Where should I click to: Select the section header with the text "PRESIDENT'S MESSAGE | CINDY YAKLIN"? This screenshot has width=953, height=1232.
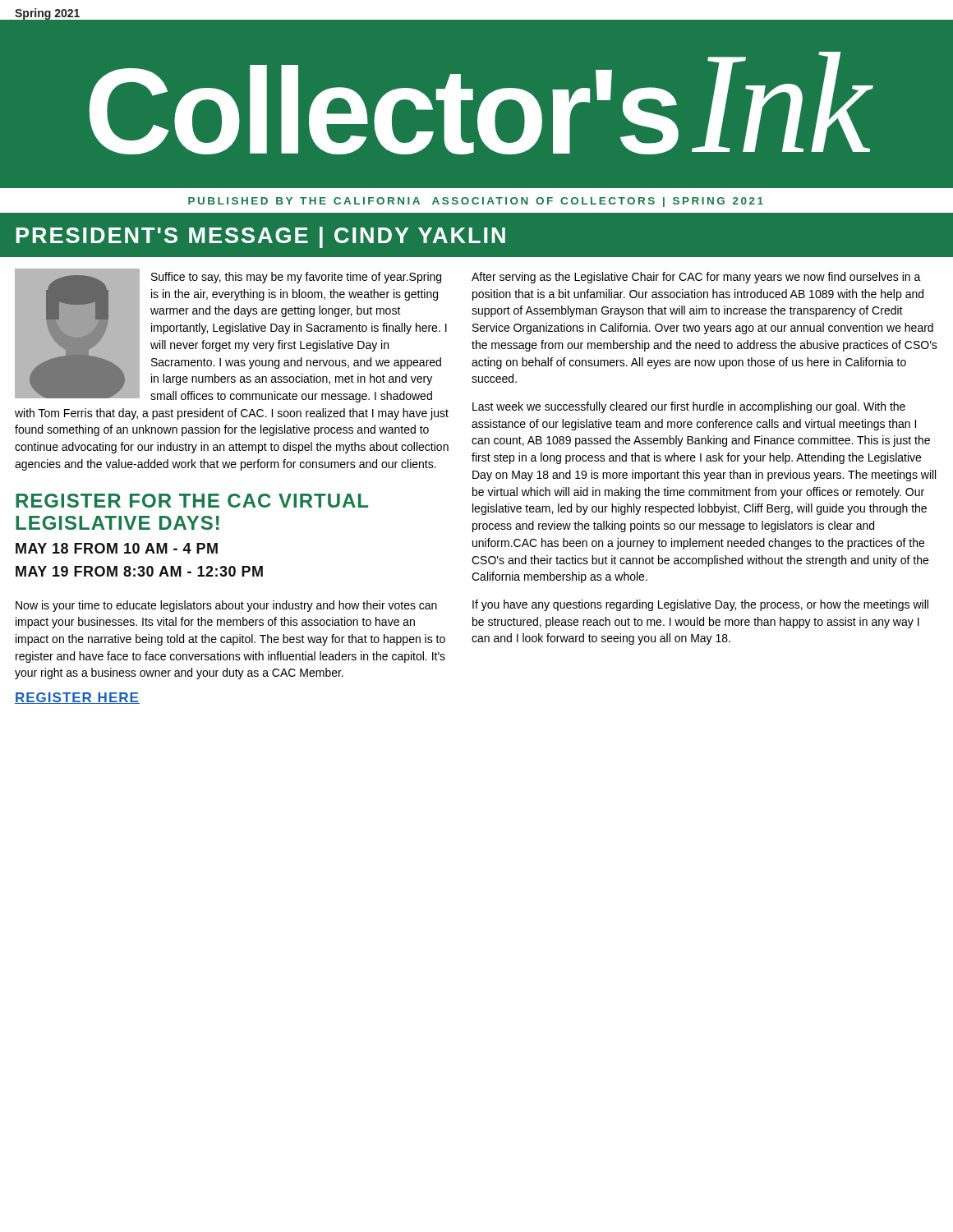pyautogui.click(x=262, y=236)
